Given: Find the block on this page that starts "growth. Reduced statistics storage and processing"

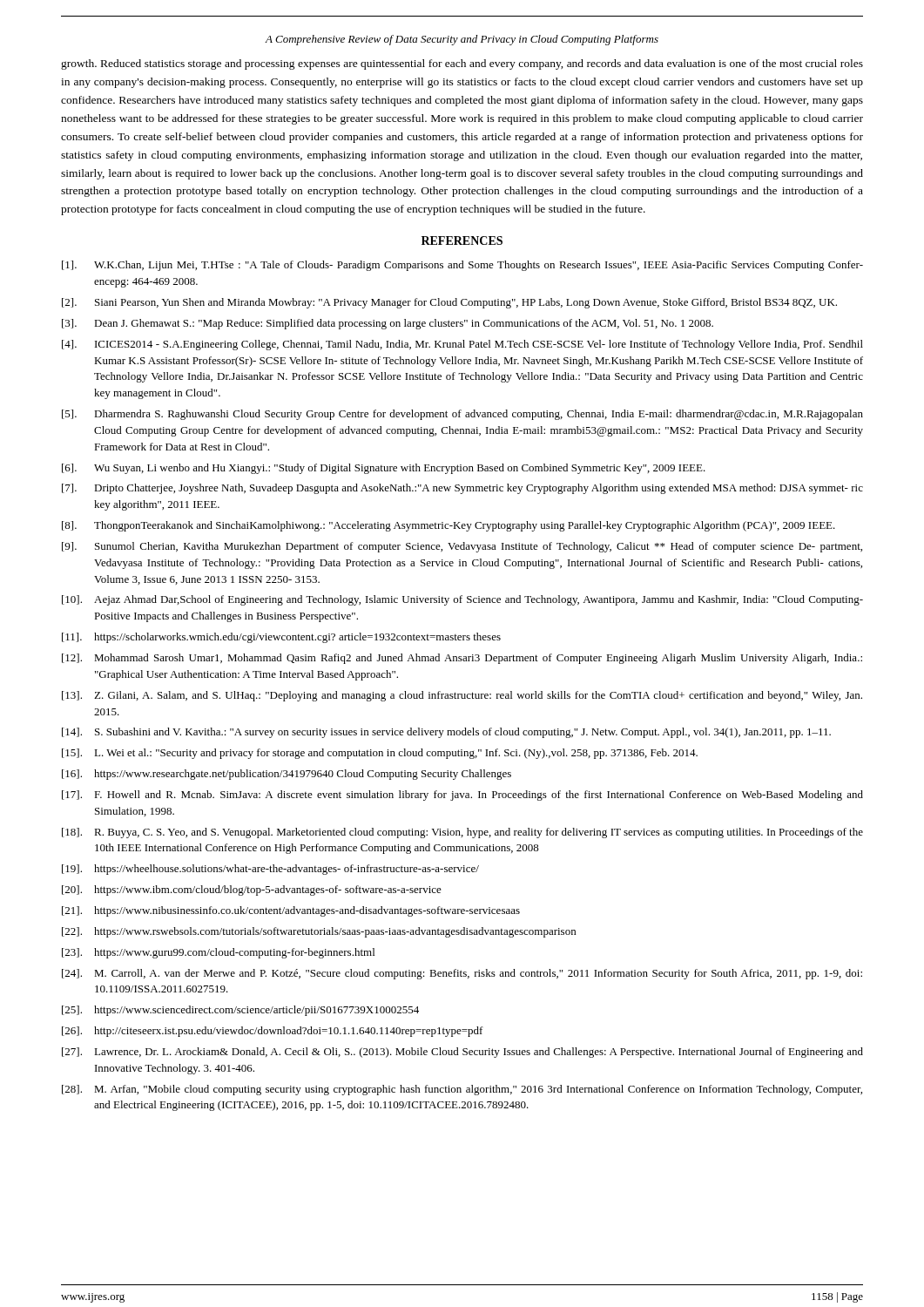Looking at the screenshot, I should 462,136.
